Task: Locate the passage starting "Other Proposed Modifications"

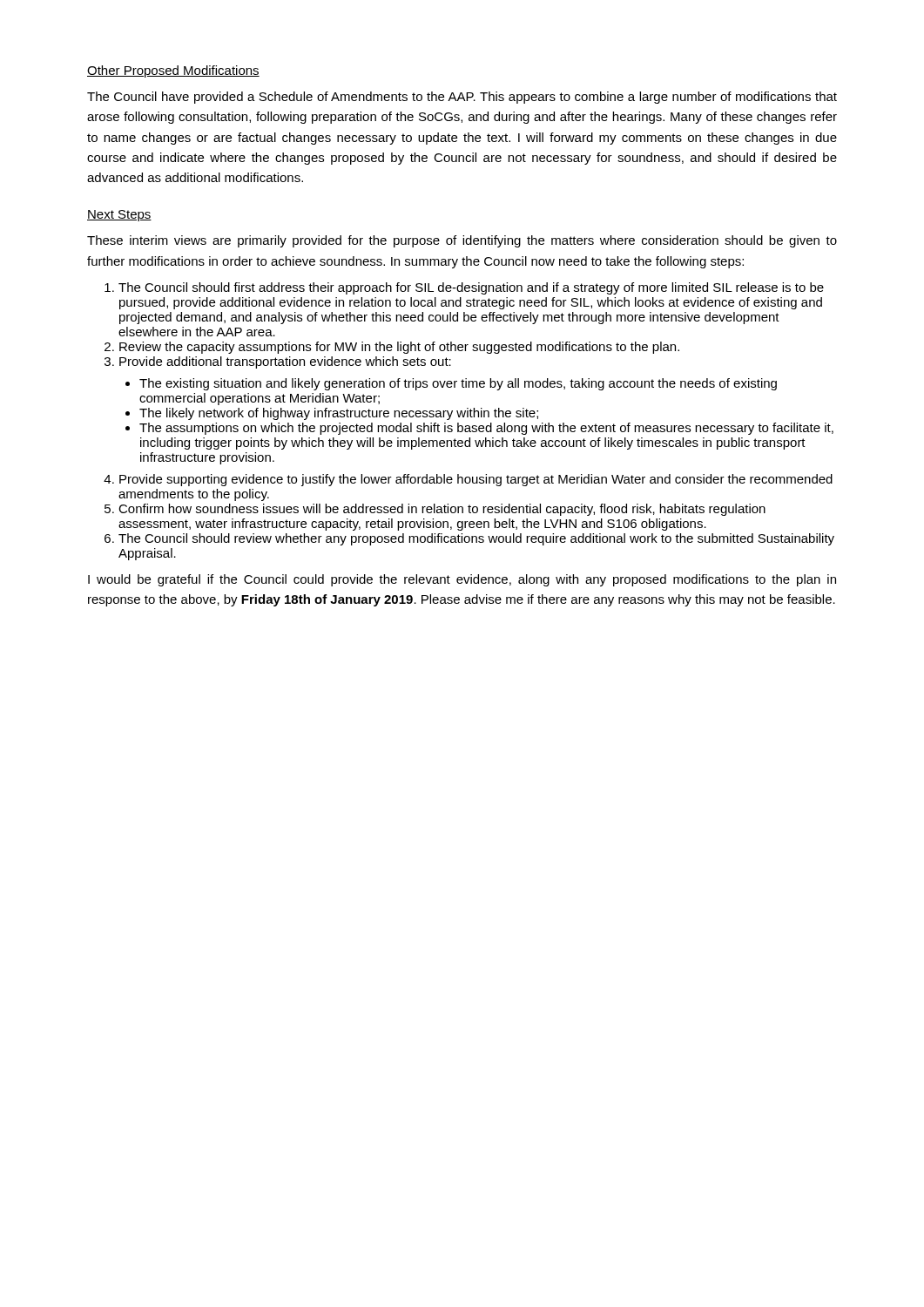Action: (x=173, y=70)
